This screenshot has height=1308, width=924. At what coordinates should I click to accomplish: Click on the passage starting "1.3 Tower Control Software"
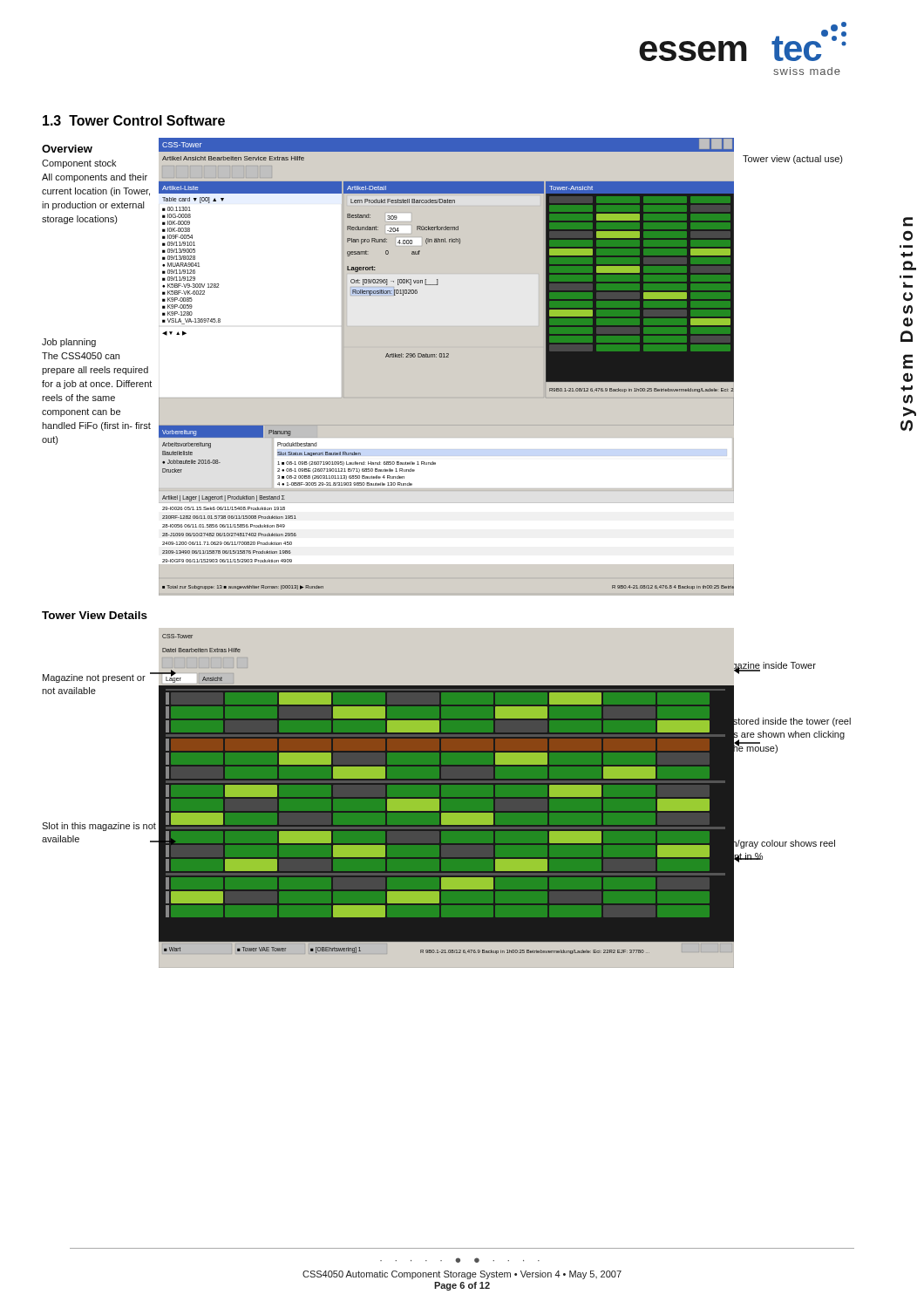pos(134,121)
